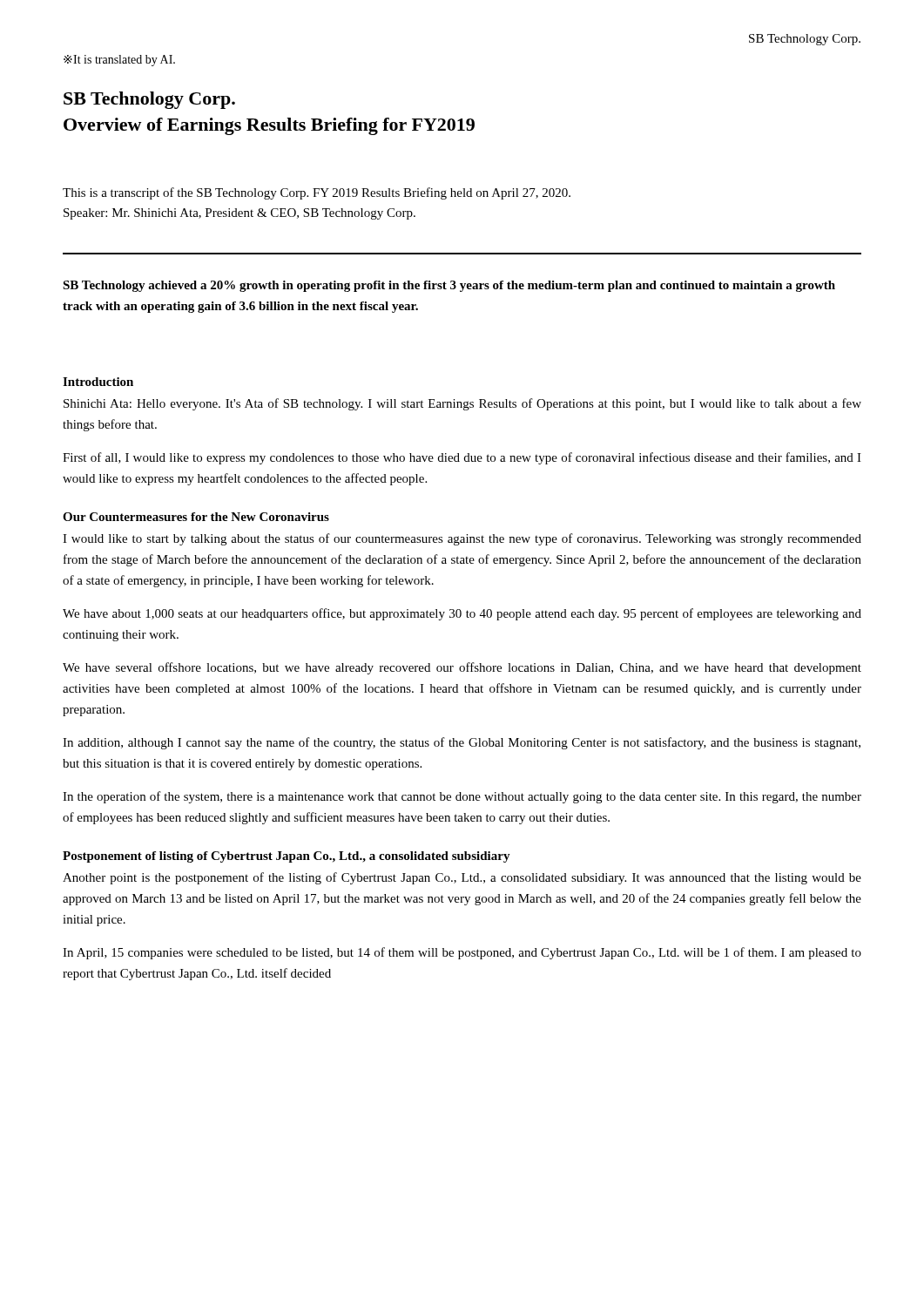Find the text block that reads "We have several"

[462, 688]
